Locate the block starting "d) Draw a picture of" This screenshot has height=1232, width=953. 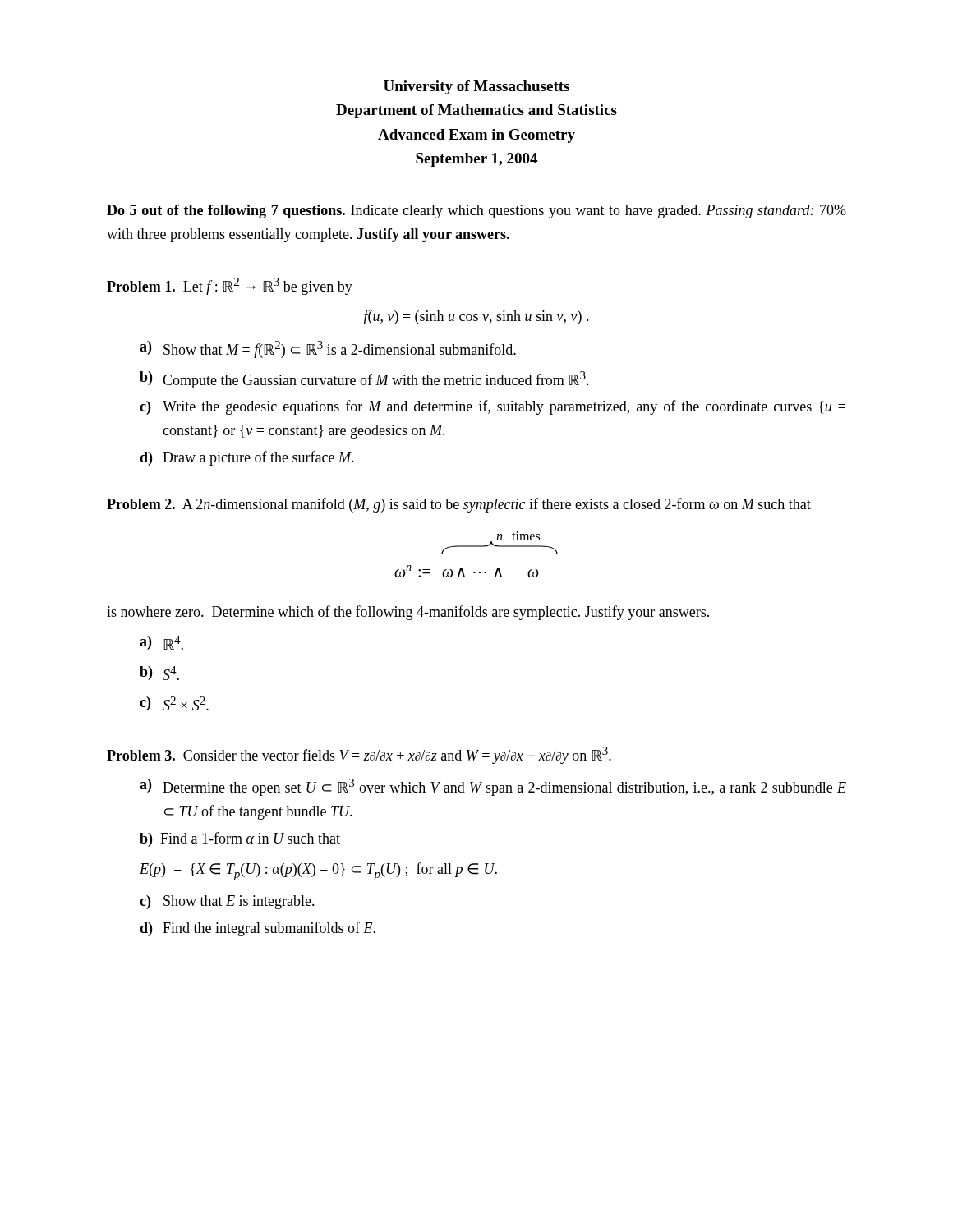[x=247, y=458]
